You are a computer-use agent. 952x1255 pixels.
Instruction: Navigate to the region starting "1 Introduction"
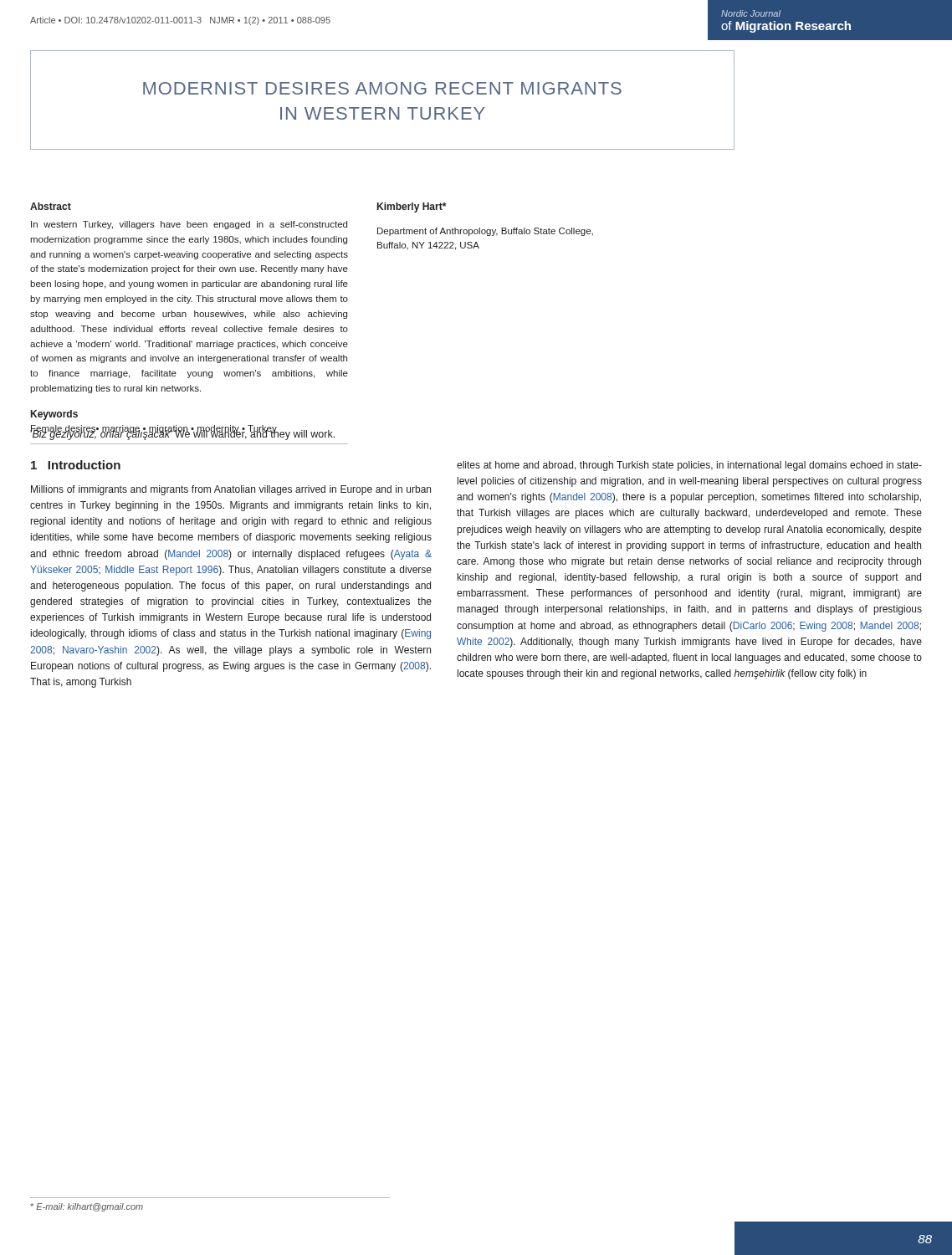75,465
